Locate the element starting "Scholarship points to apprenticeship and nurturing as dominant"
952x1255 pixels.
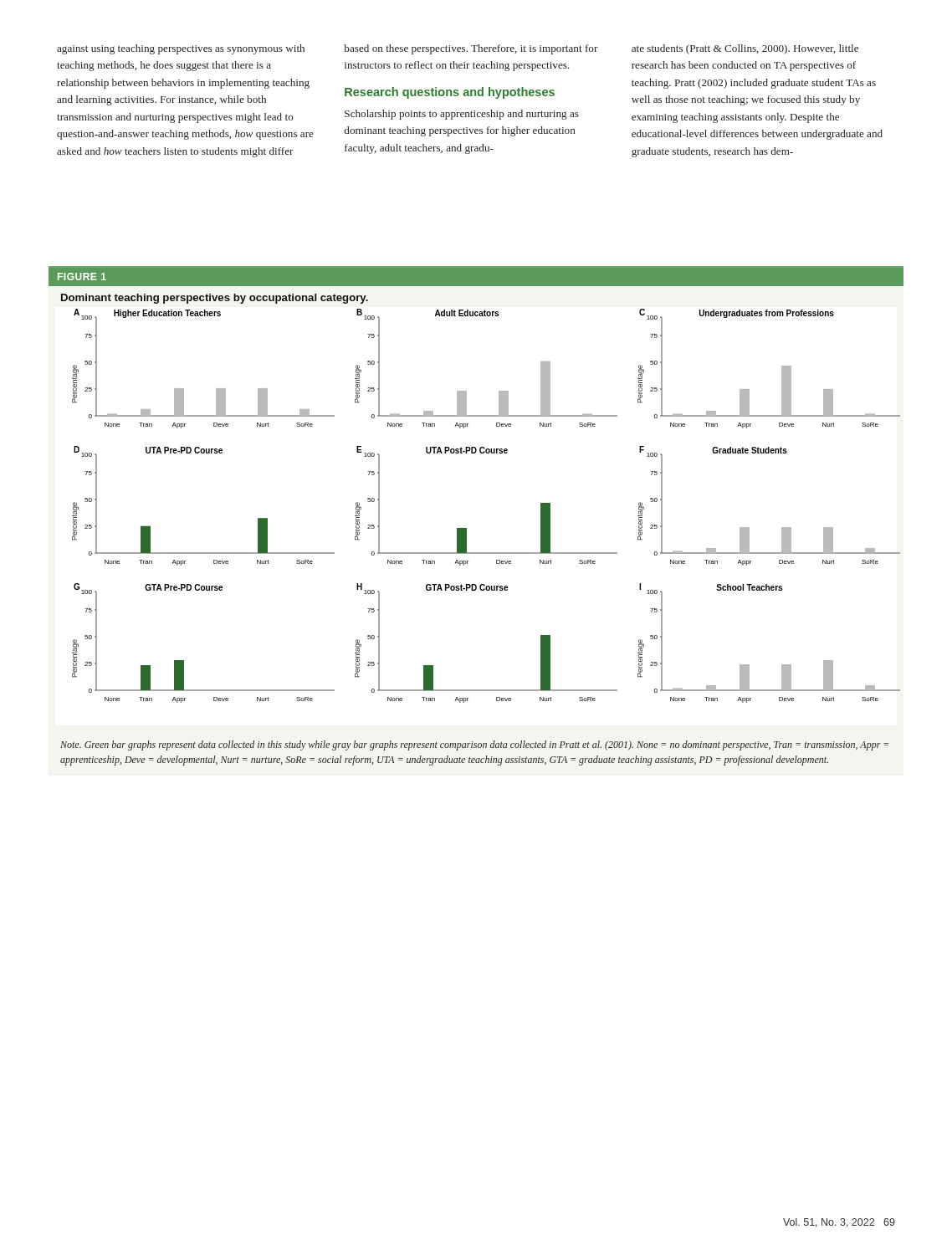[x=476, y=131]
